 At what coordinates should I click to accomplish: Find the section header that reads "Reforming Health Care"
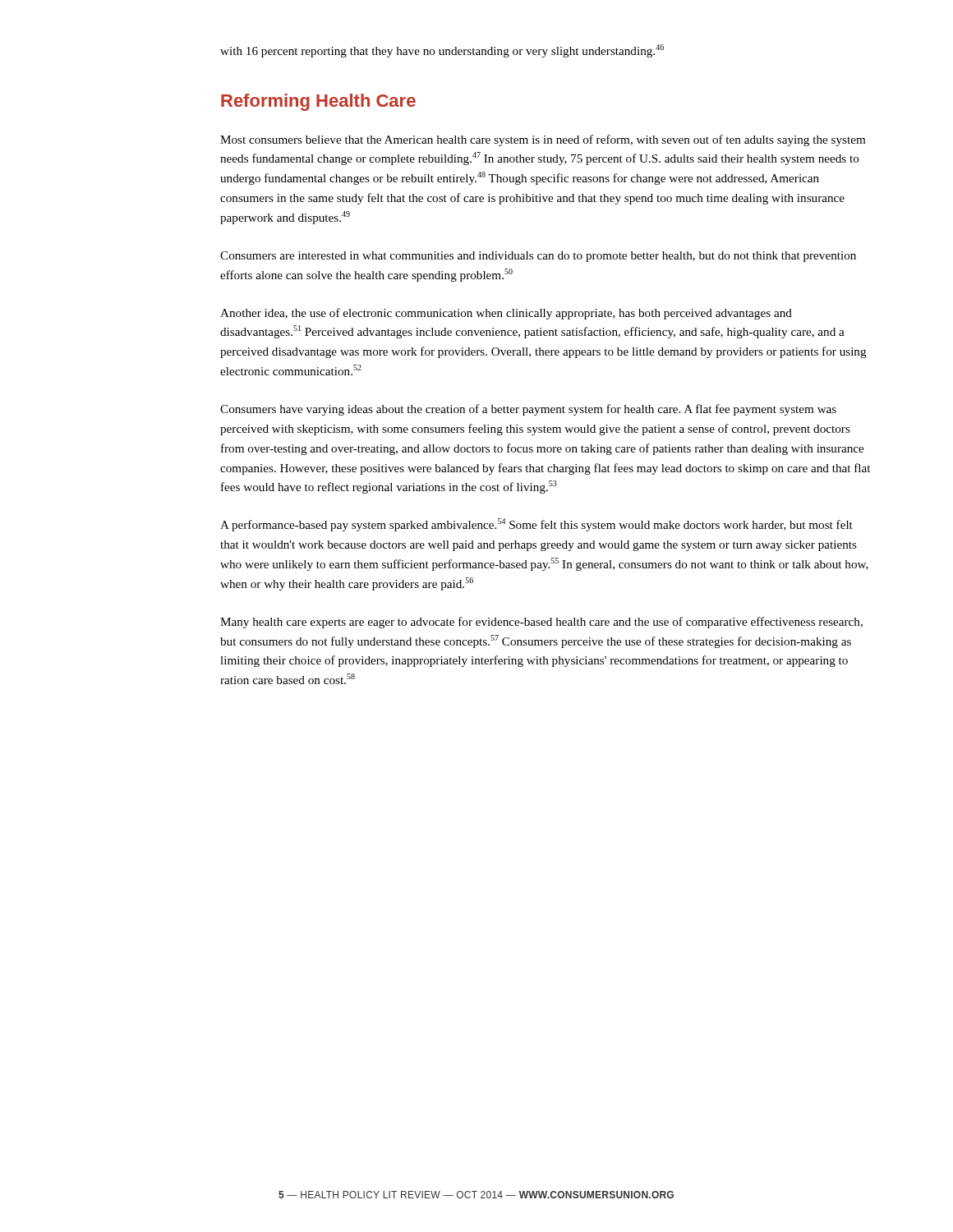(x=318, y=100)
